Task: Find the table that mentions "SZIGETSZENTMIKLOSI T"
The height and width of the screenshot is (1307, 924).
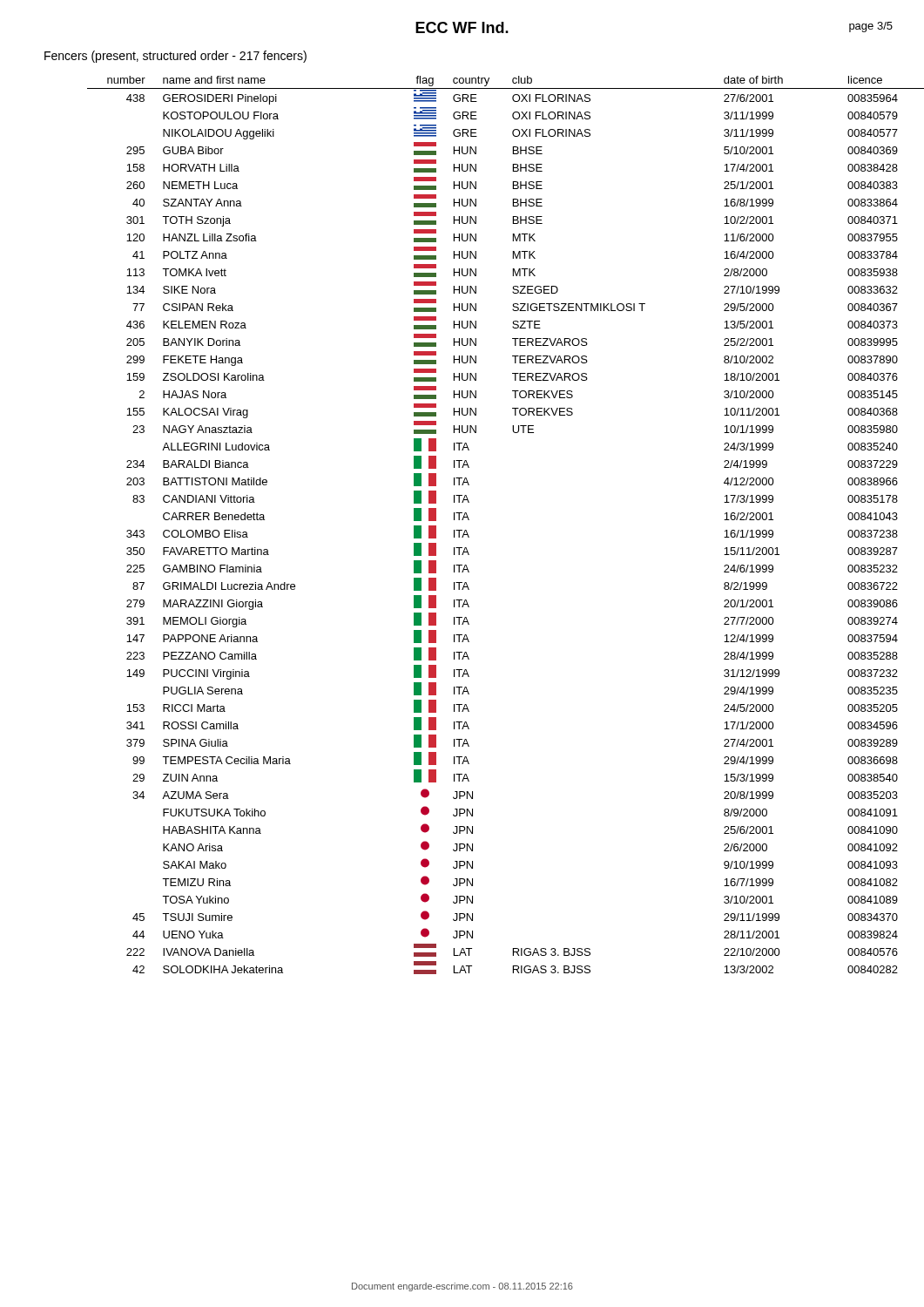Action: pyautogui.click(x=475, y=525)
